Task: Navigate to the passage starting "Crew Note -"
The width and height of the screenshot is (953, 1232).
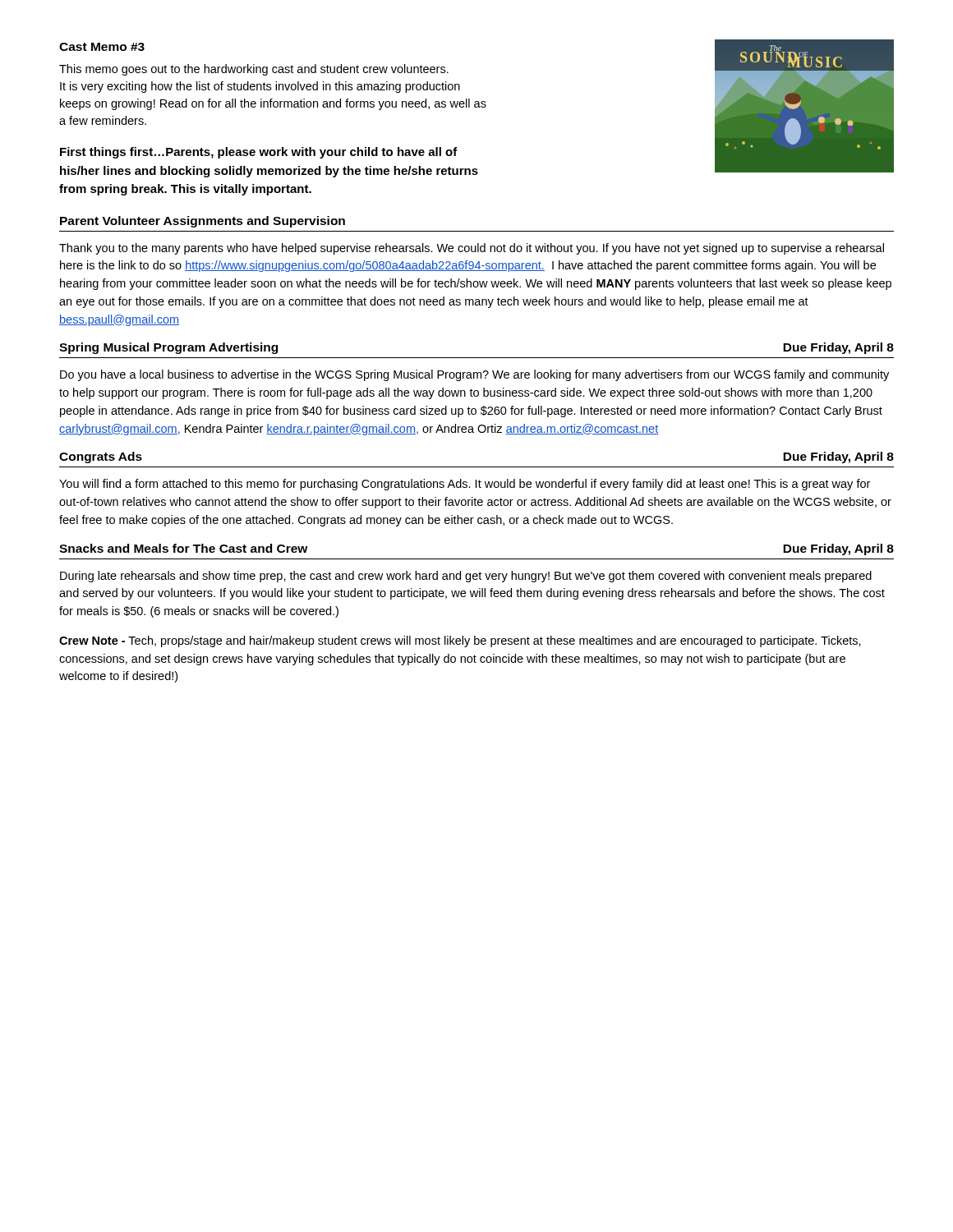Action: pyautogui.click(x=460, y=658)
